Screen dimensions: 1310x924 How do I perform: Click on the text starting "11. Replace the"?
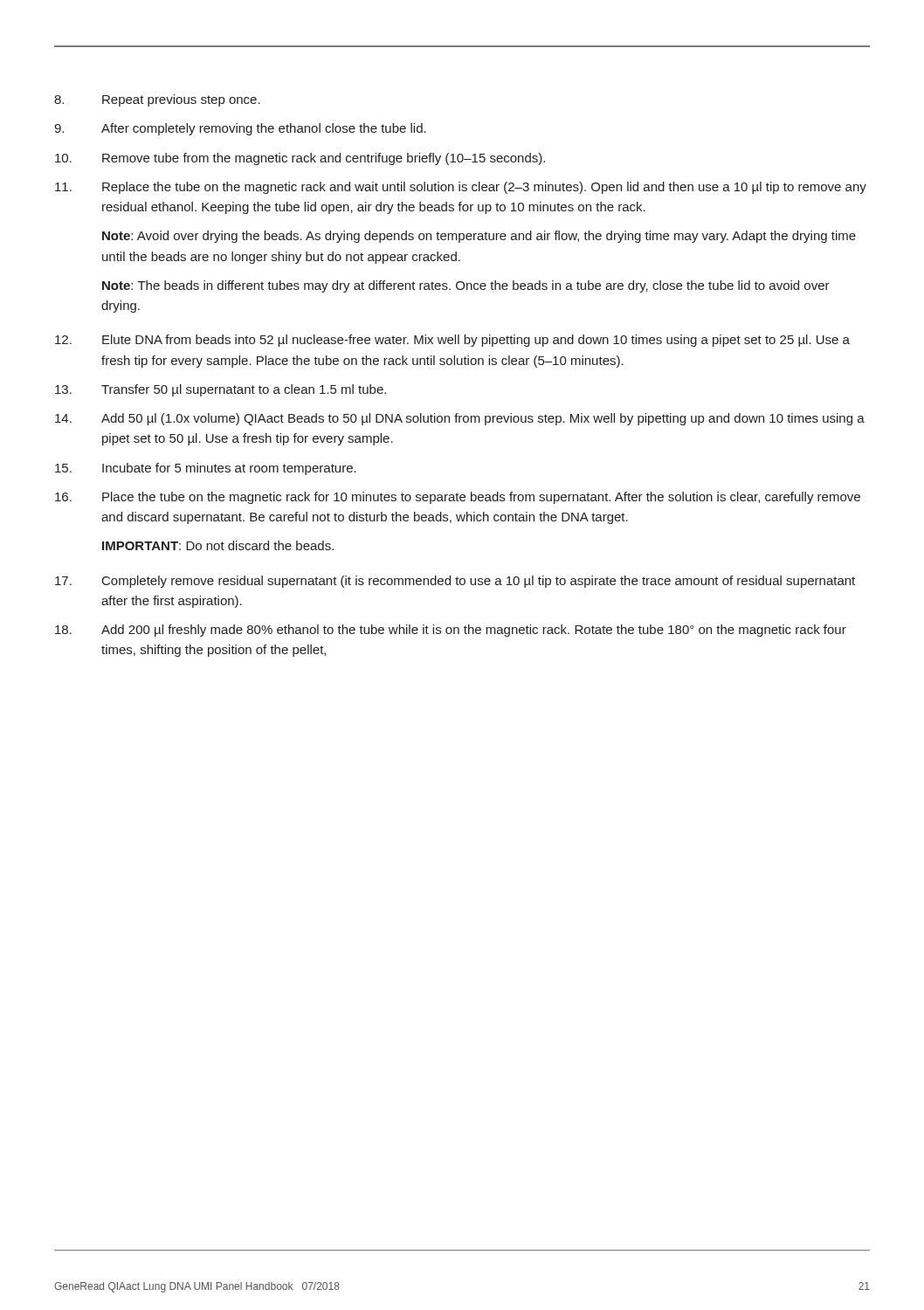pyautogui.click(x=462, y=248)
